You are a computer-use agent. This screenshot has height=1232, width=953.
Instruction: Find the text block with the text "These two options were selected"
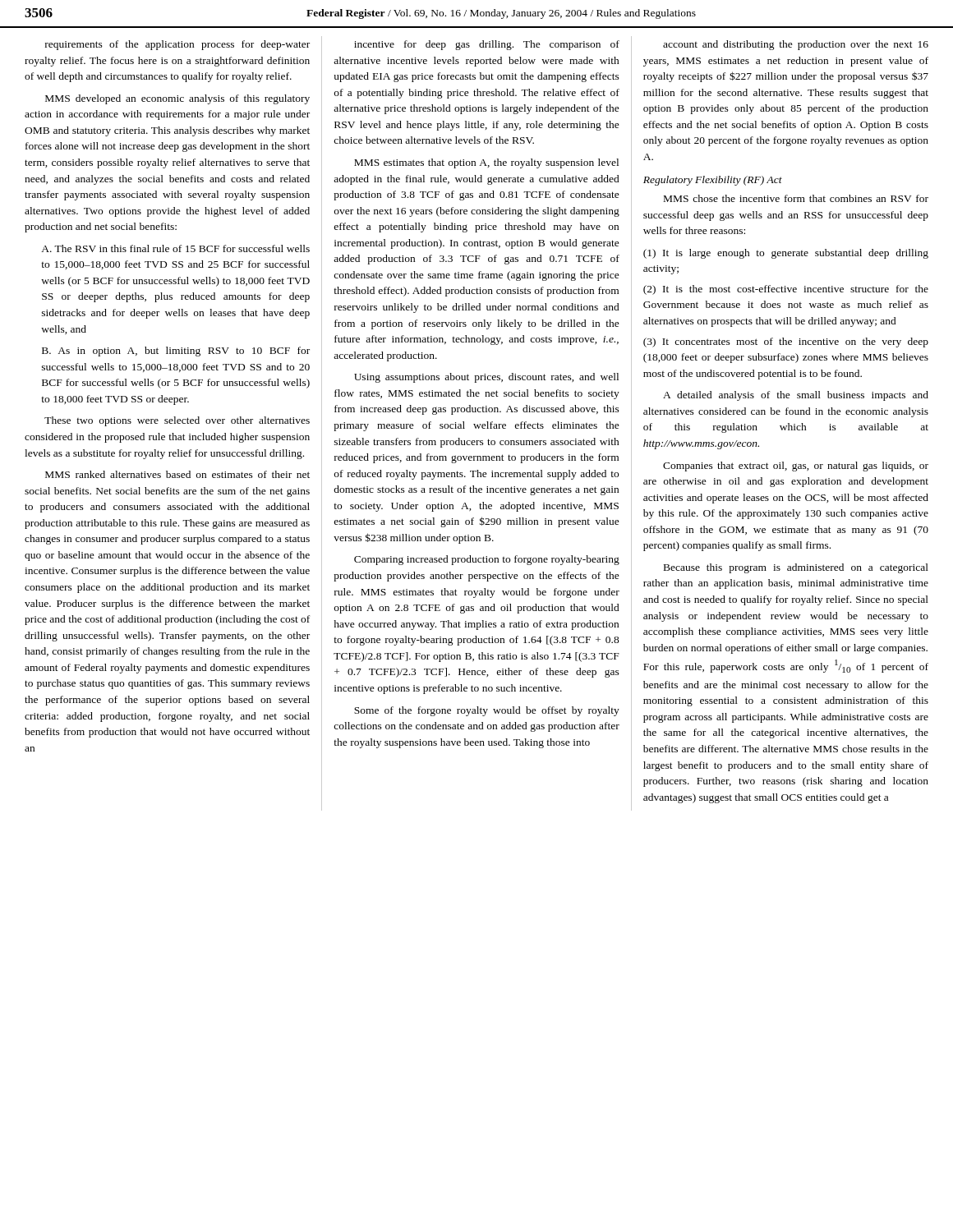(x=167, y=436)
